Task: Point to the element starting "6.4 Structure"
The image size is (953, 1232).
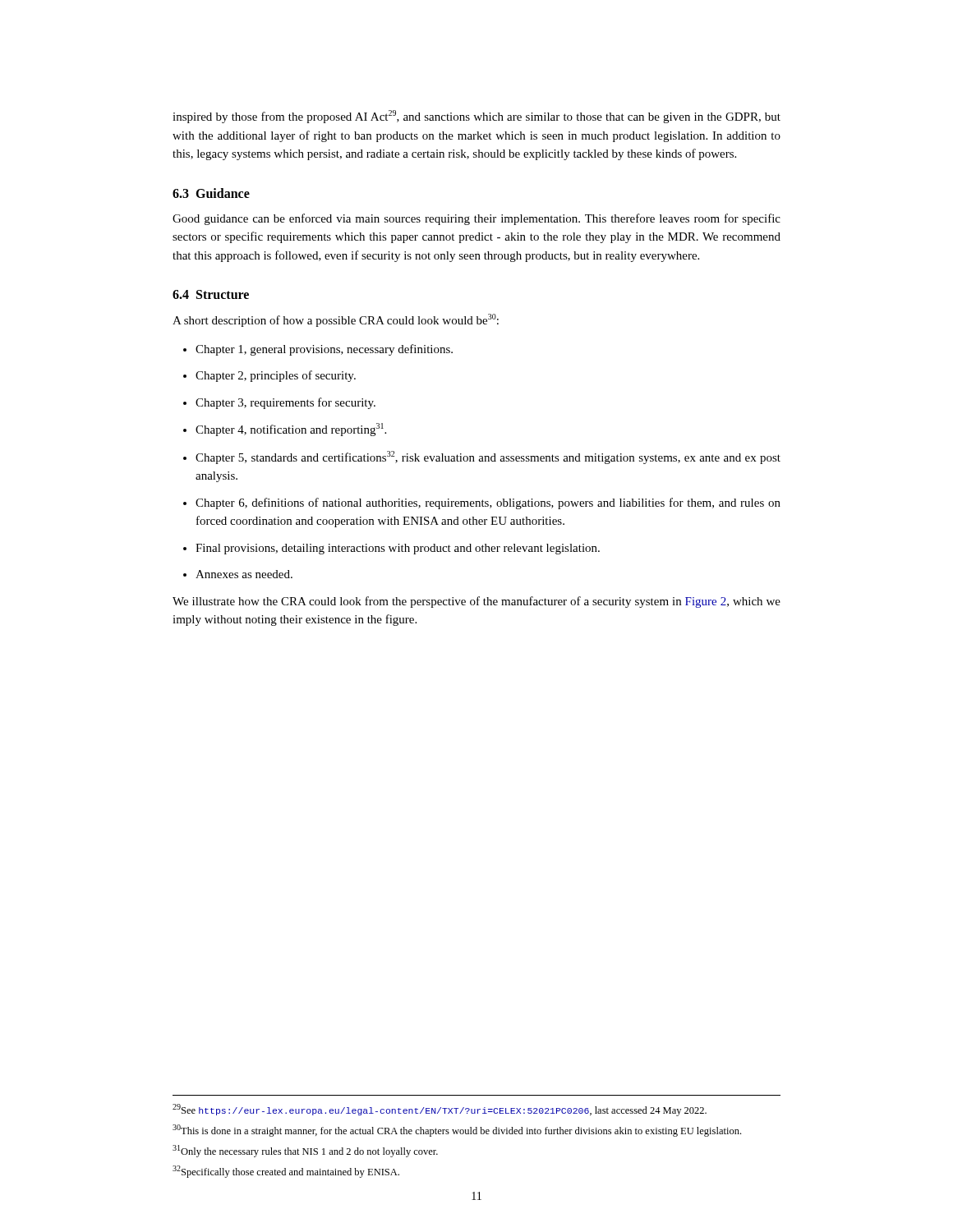Action: [x=211, y=294]
